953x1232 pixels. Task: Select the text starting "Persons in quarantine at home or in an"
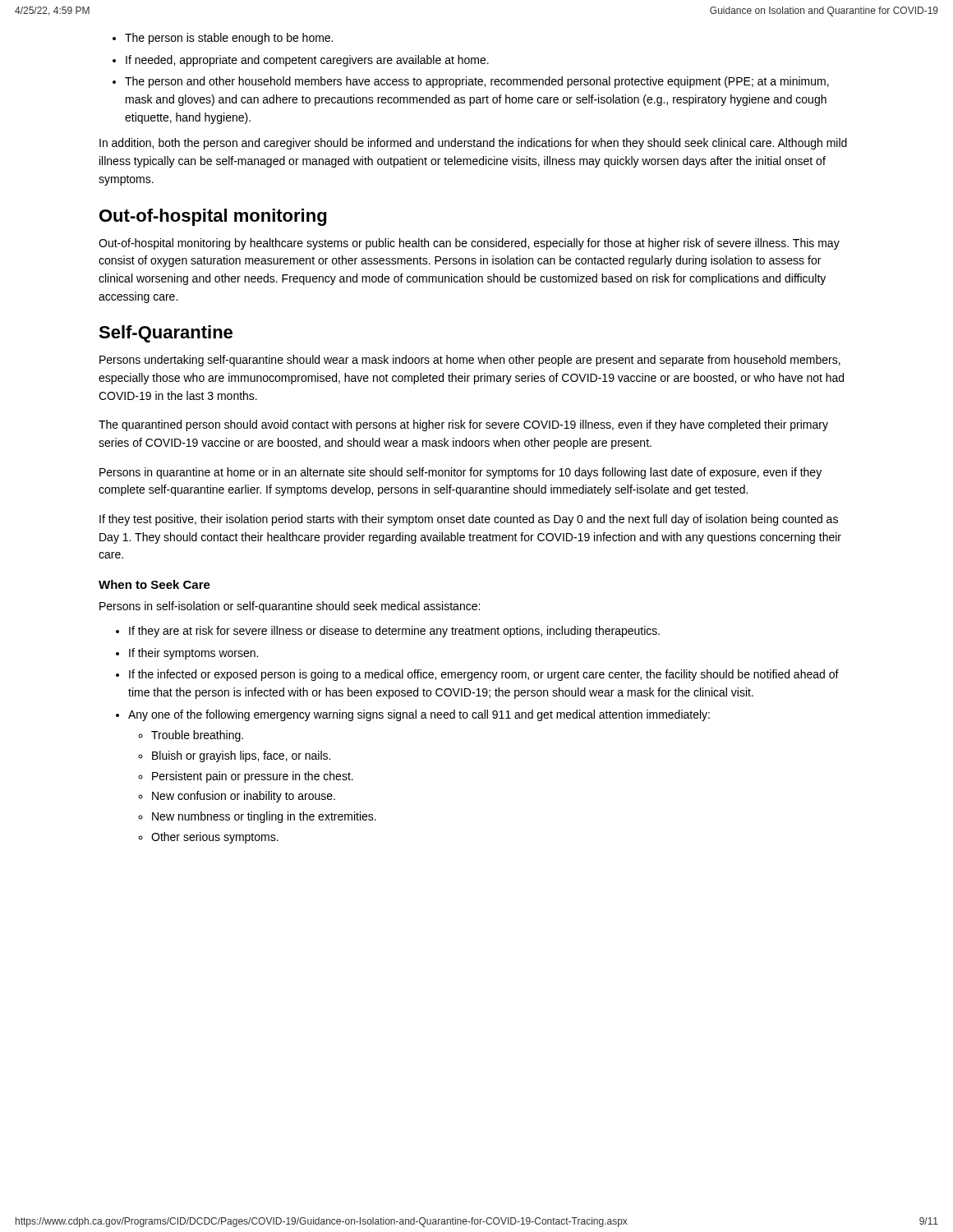pos(460,481)
